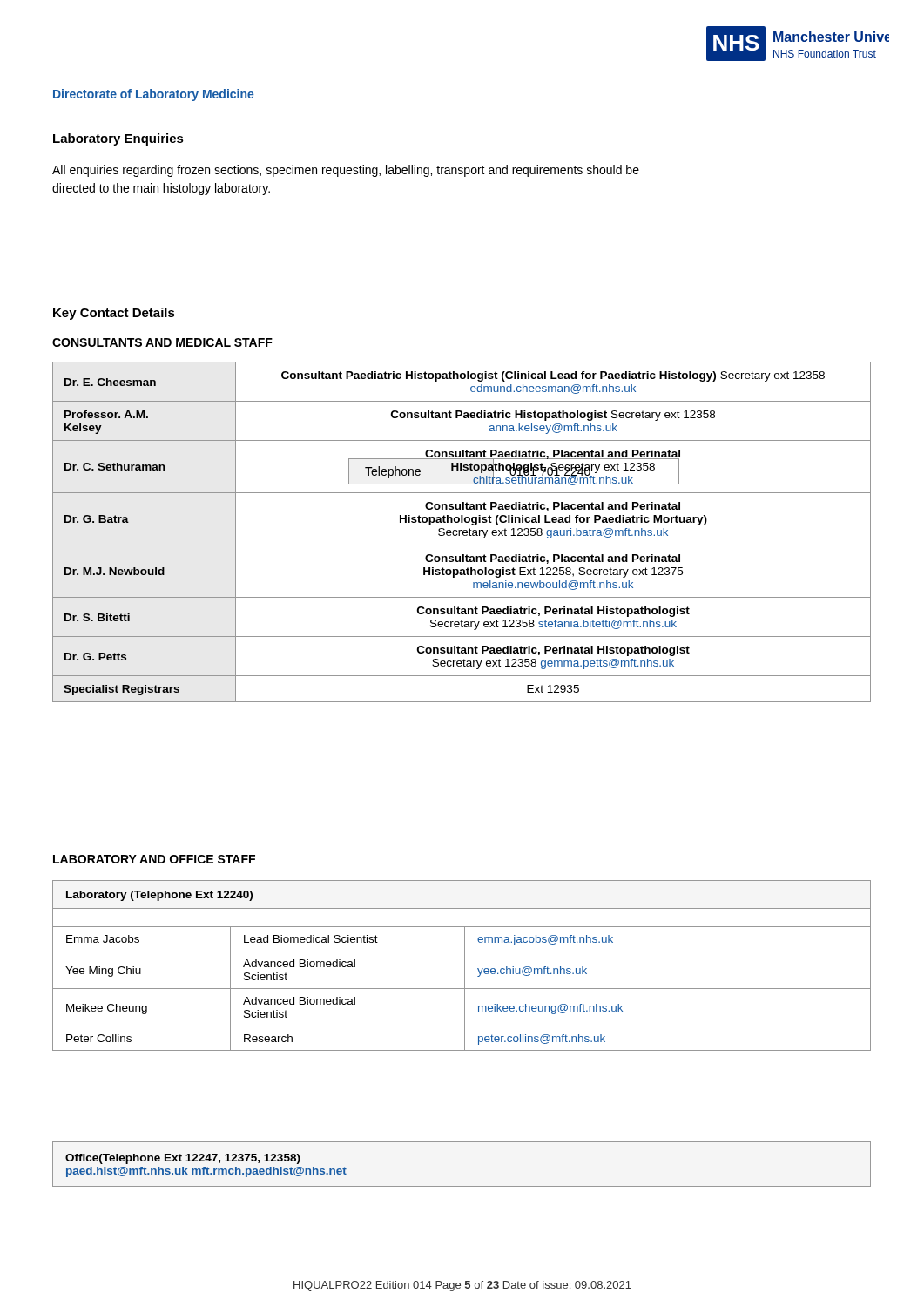This screenshot has width=924, height=1307.
Task: Point to the element starting "Key Contact Details"
Action: [x=114, y=312]
